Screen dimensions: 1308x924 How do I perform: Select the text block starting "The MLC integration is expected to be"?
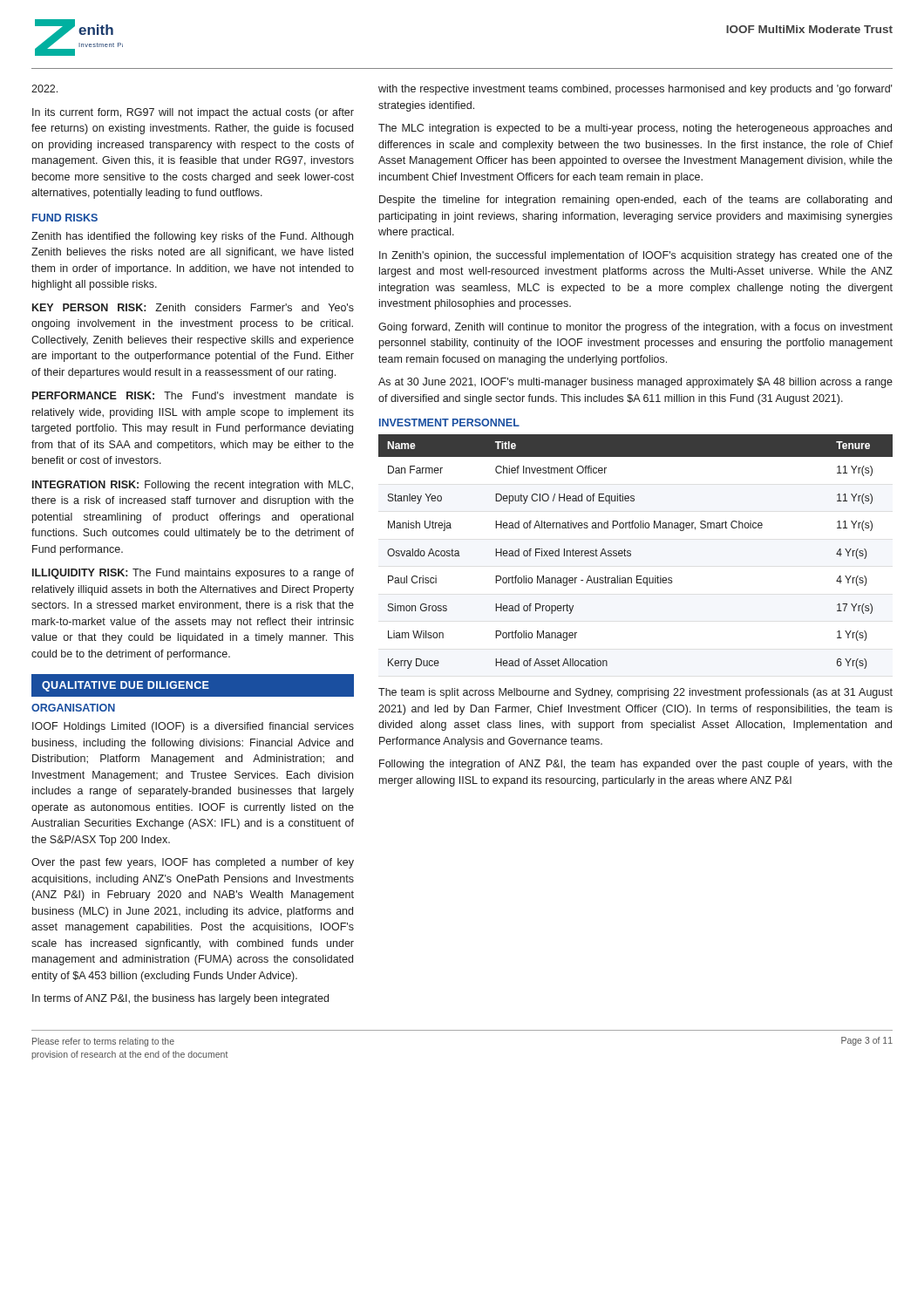[x=635, y=153]
